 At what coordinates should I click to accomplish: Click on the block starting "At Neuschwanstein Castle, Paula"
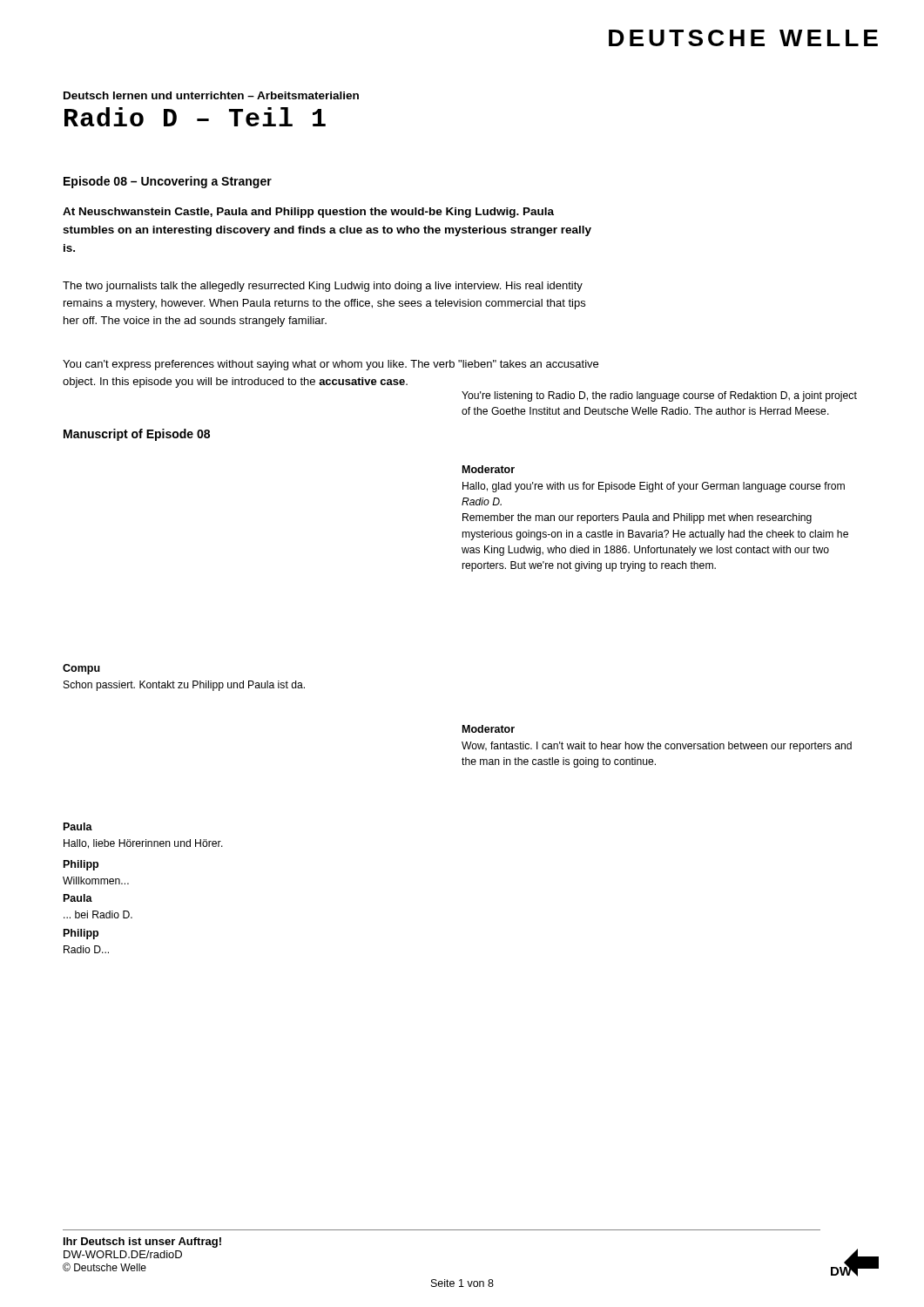327,230
